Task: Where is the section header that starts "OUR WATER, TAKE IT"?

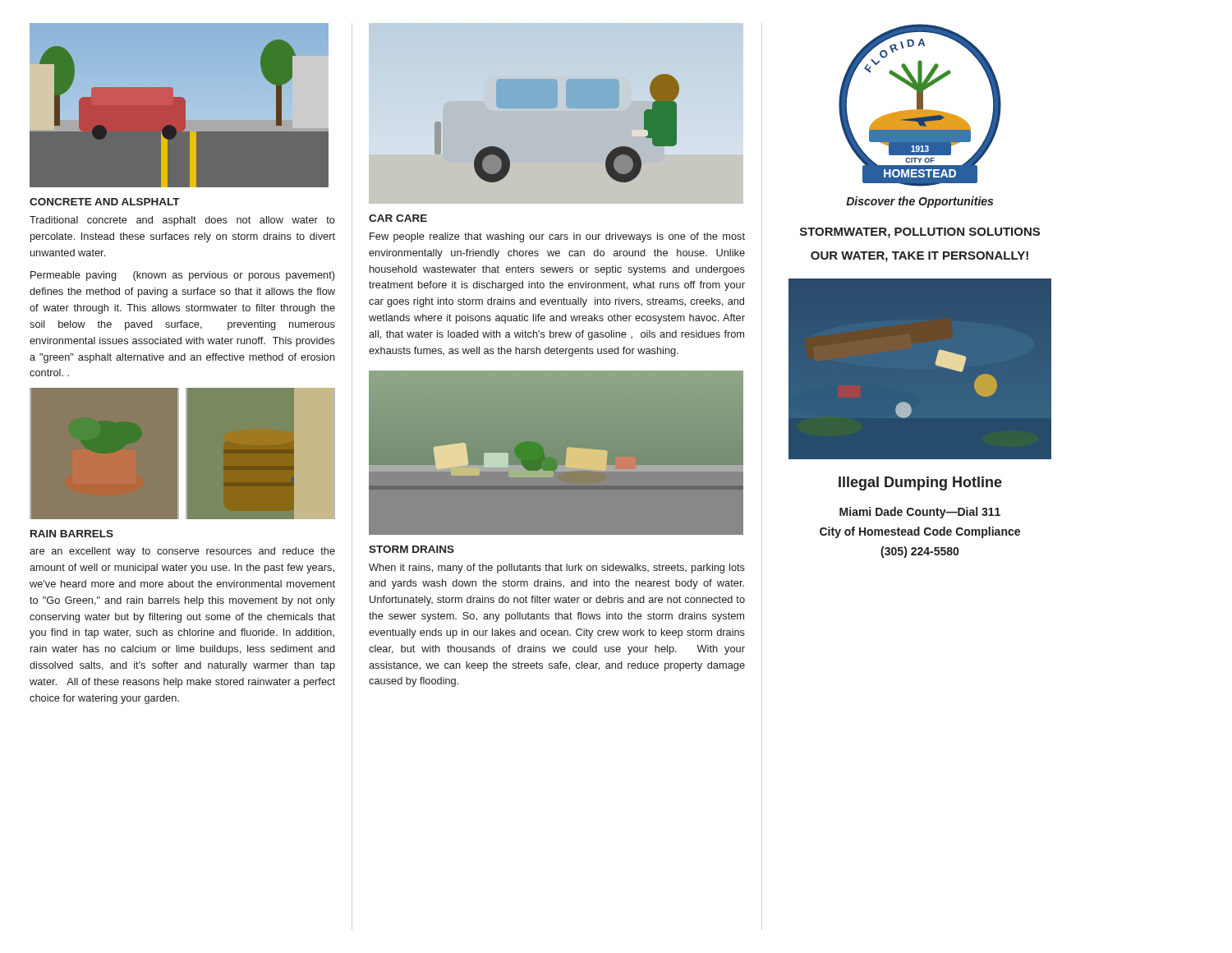Action: [920, 255]
